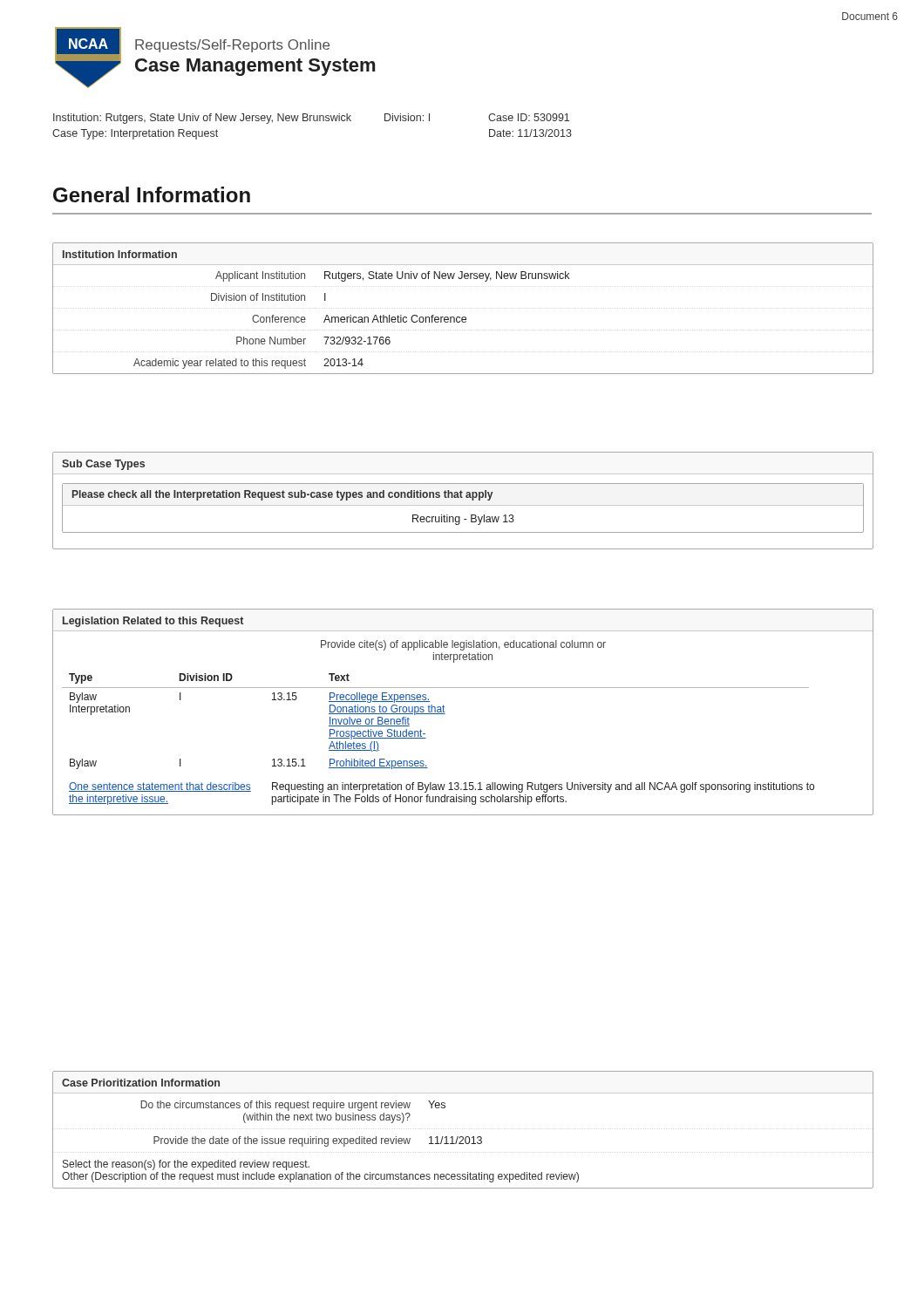Screen dimensions: 1308x924
Task: Where is the passage that starts "Please check all"?
Action: pyautogui.click(x=282, y=494)
